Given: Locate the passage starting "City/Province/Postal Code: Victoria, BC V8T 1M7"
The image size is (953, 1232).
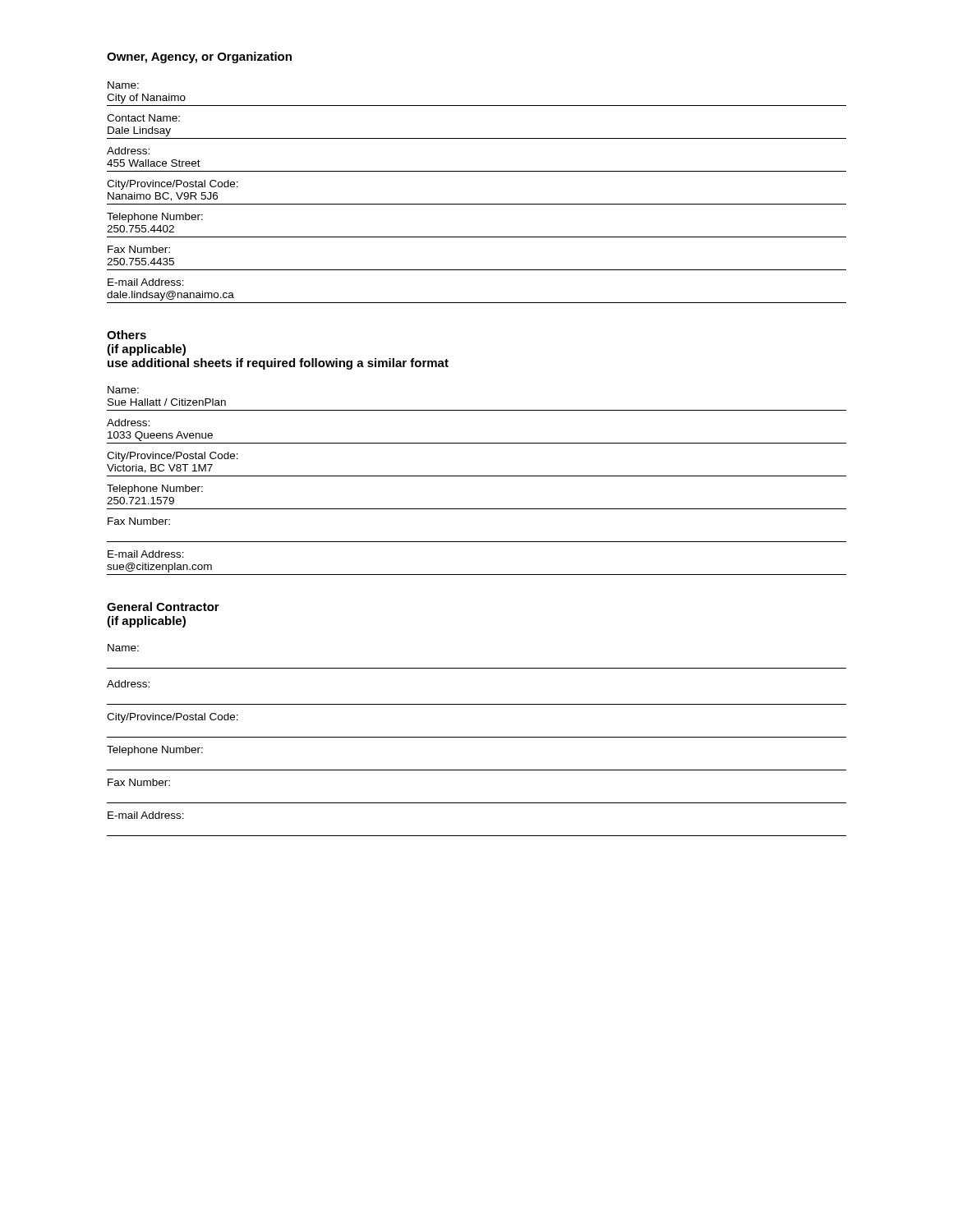Looking at the screenshot, I should (x=173, y=457).
